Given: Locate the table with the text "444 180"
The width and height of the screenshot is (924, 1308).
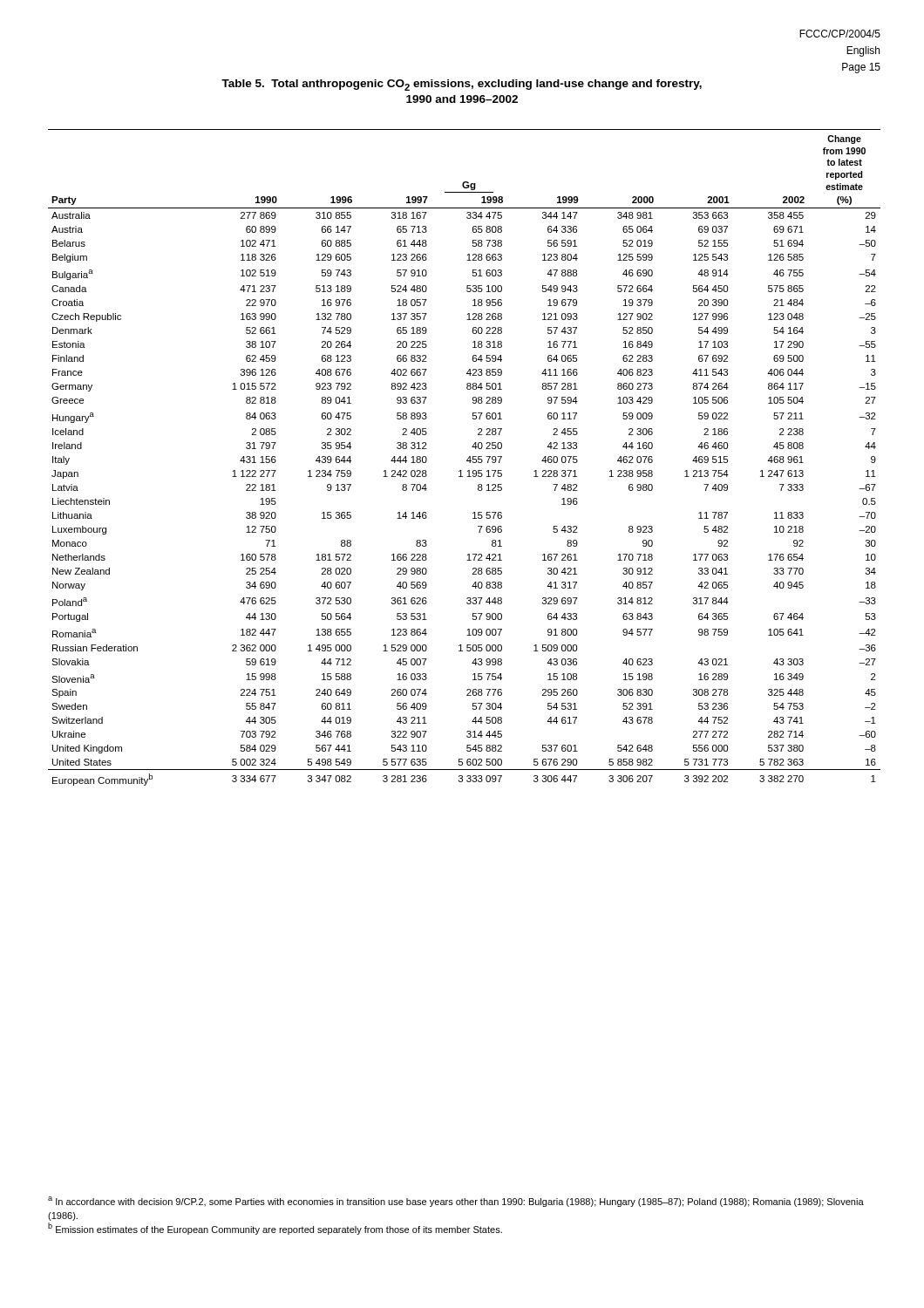Looking at the screenshot, I should (464, 458).
